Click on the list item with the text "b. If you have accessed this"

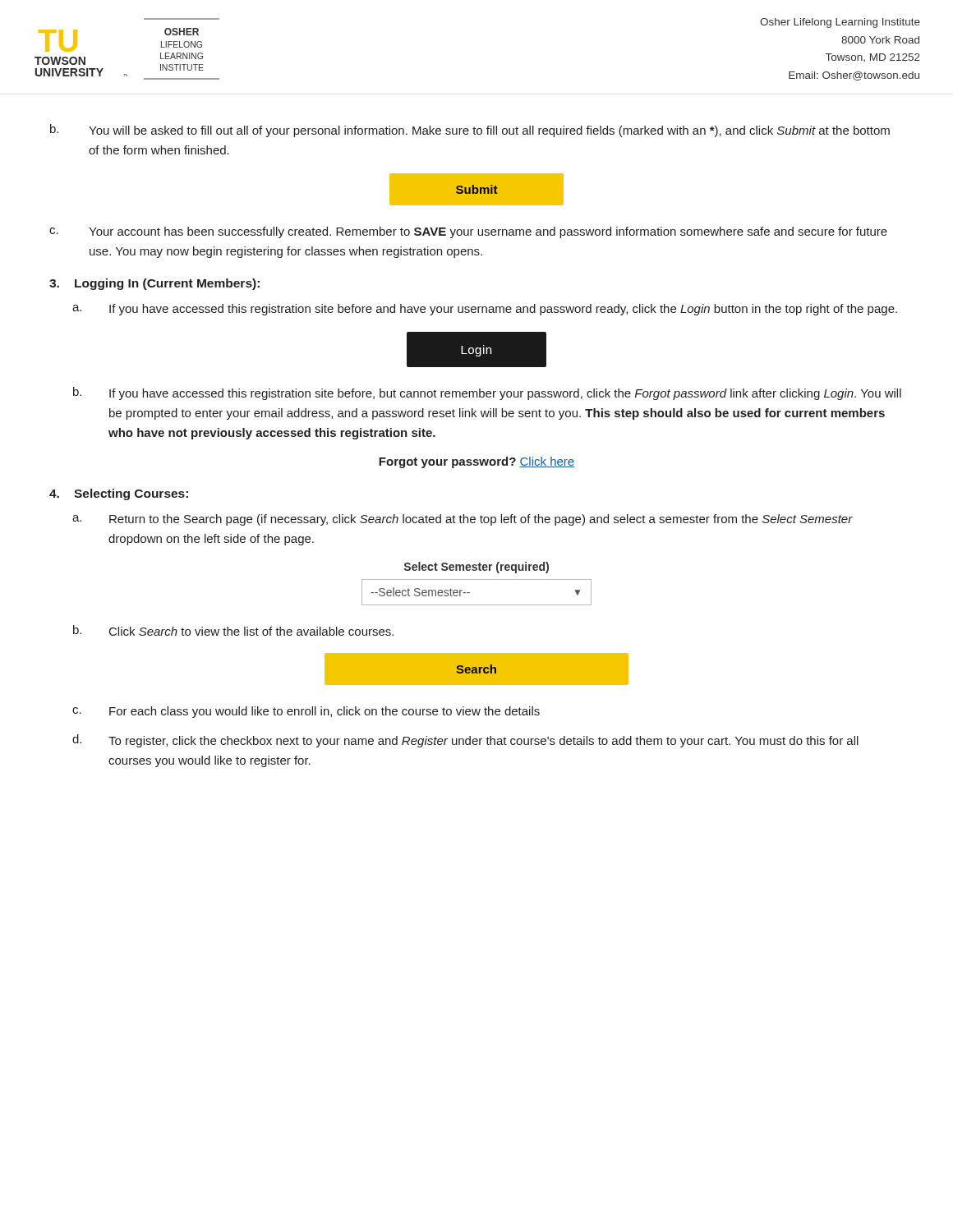tap(488, 413)
